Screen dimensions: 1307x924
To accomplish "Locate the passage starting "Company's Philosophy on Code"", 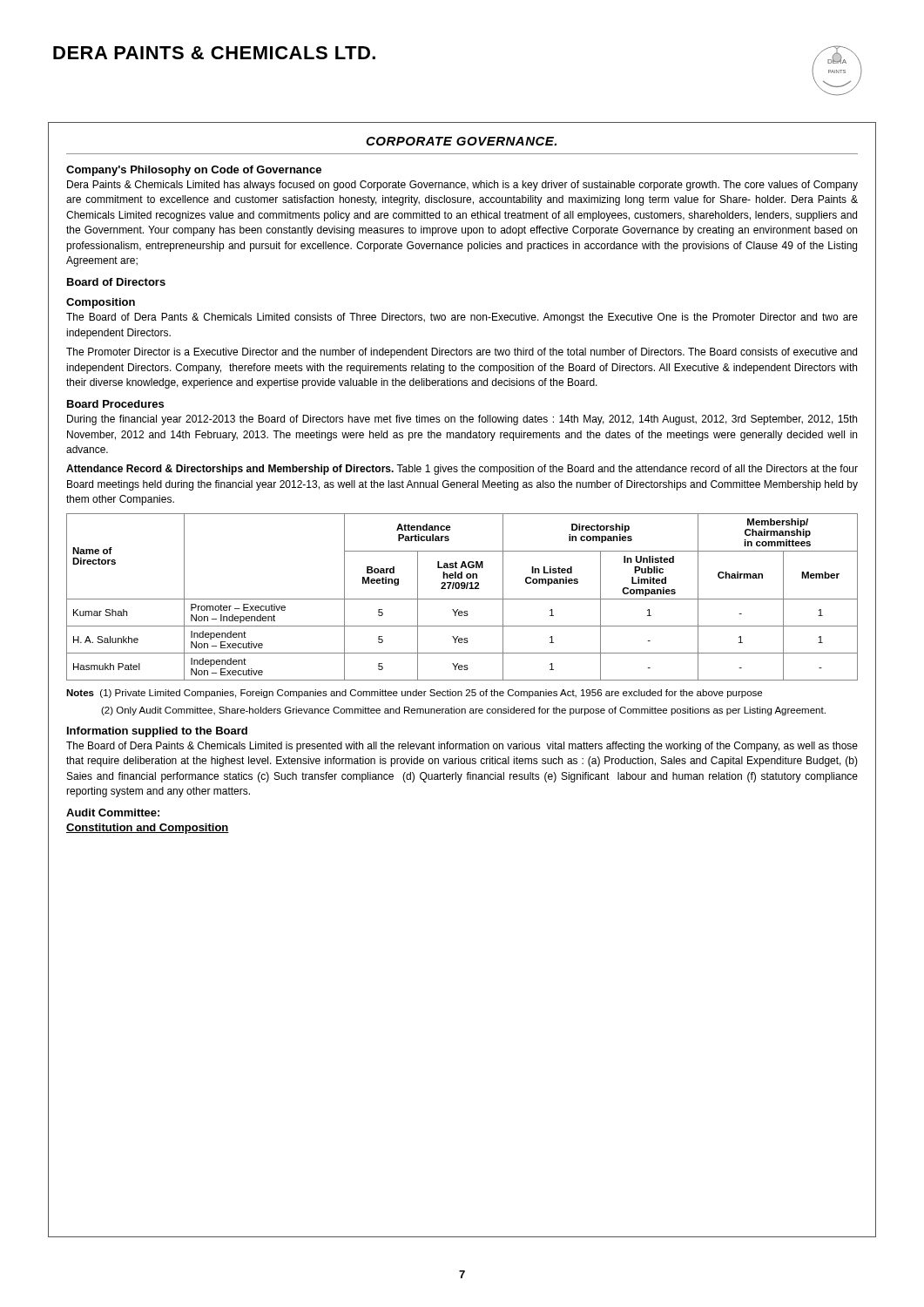I will click(194, 170).
